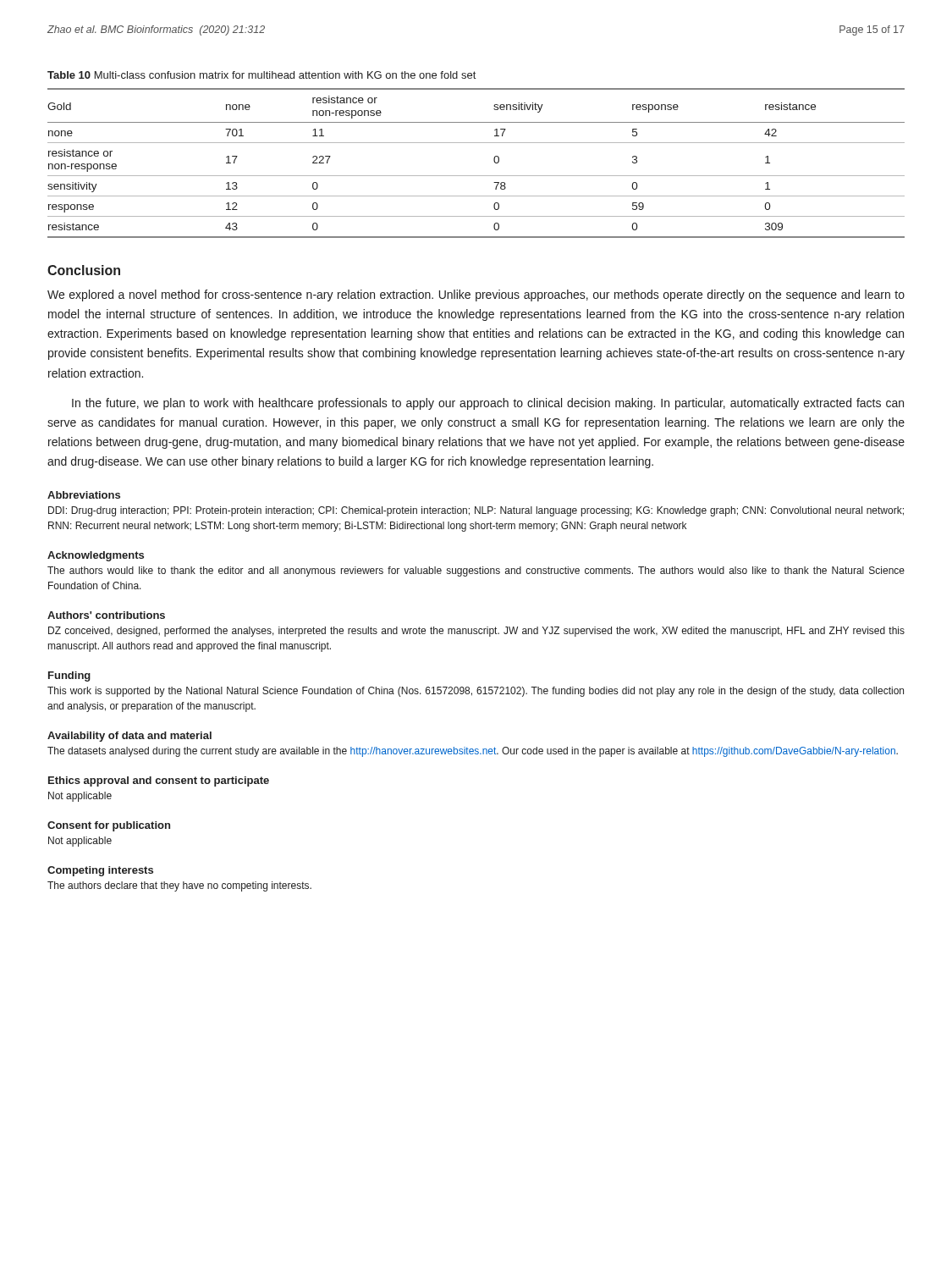Click on the text starting "The datasets analysed during"
The image size is (952, 1270).
(473, 751)
